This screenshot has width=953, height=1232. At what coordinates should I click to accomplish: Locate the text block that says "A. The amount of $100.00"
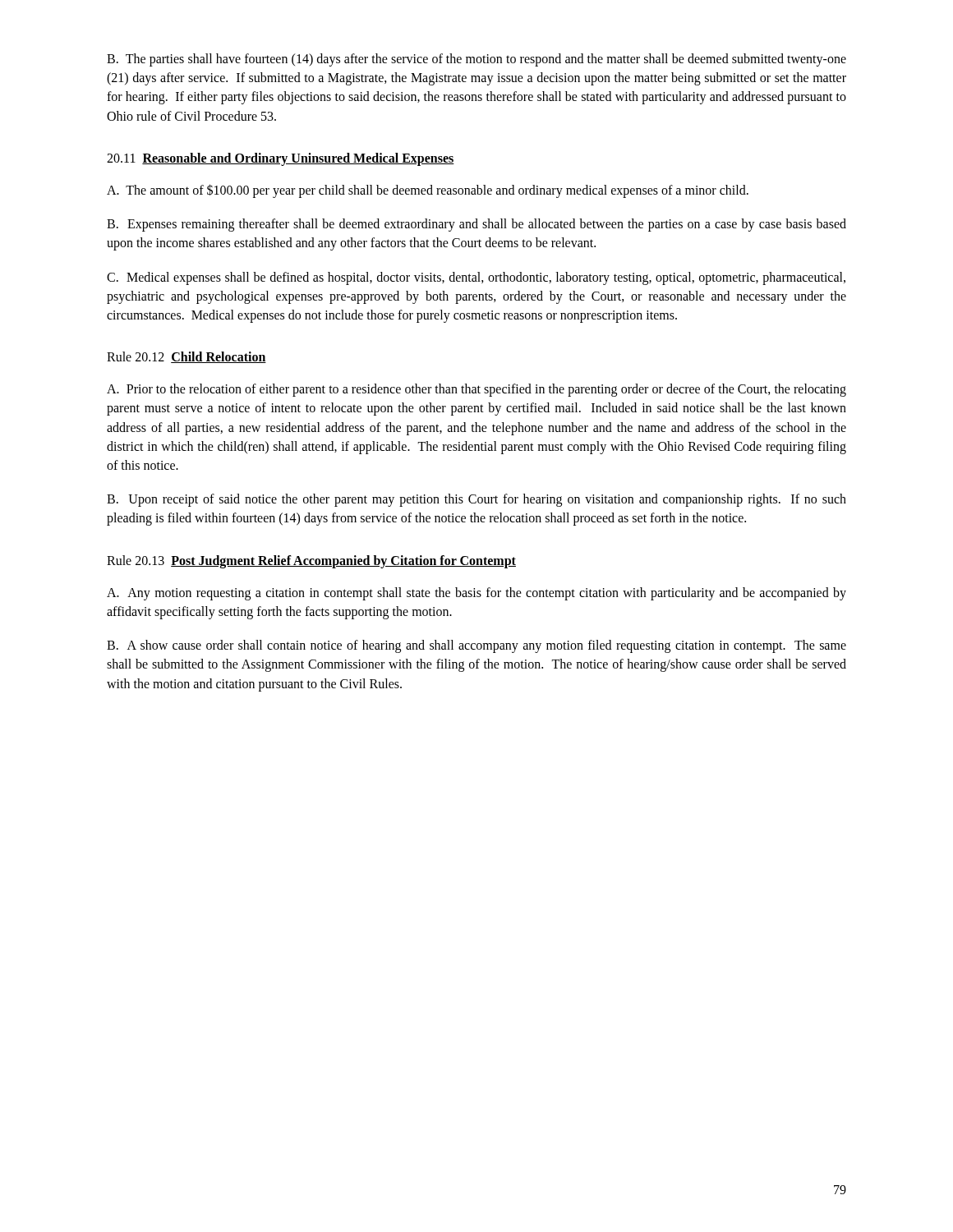point(428,190)
